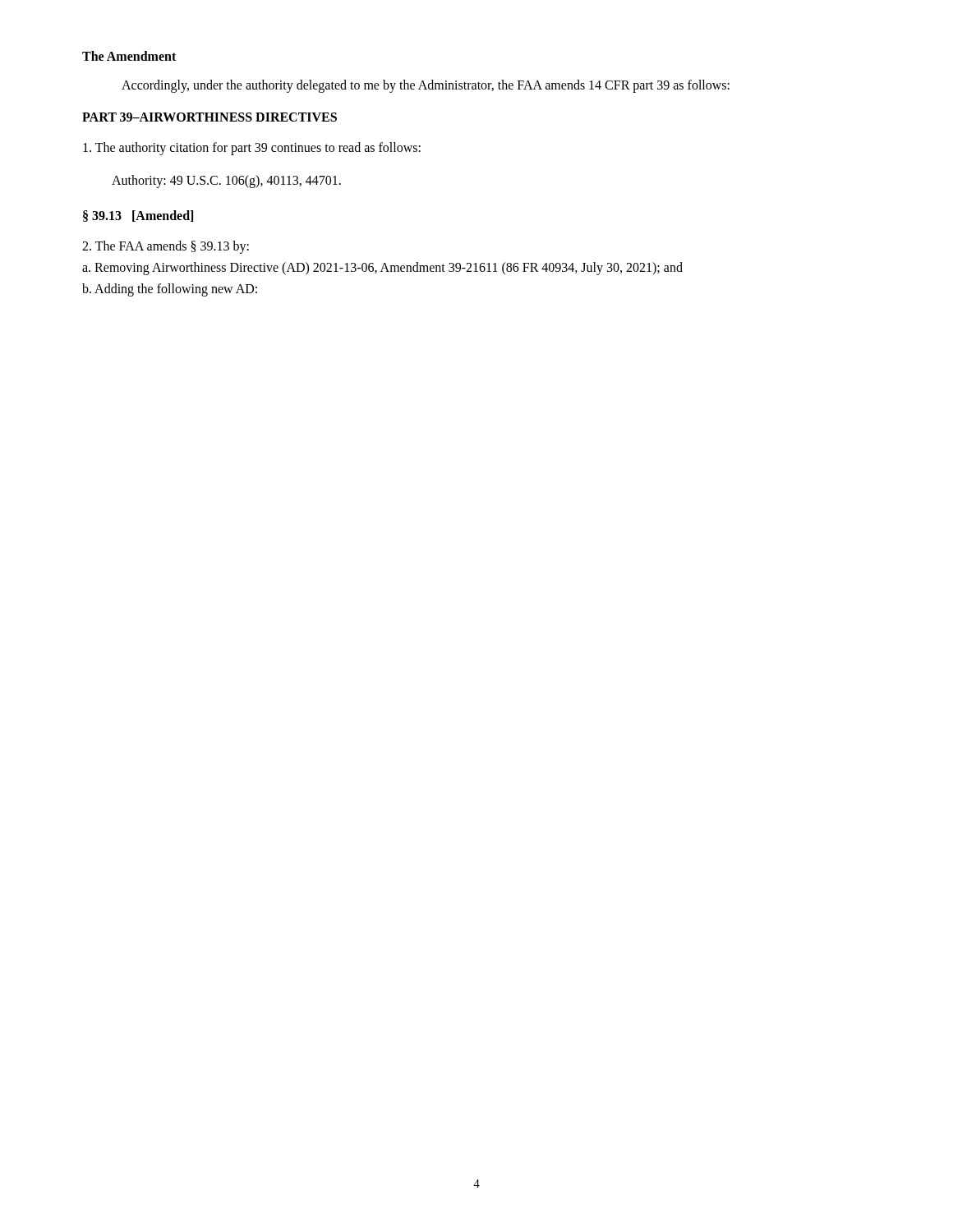The width and height of the screenshot is (953, 1232).
Task: Where does it say "PART 39–AIRWORTHINESS DIRECTIVES"?
Action: tap(210, 117)
